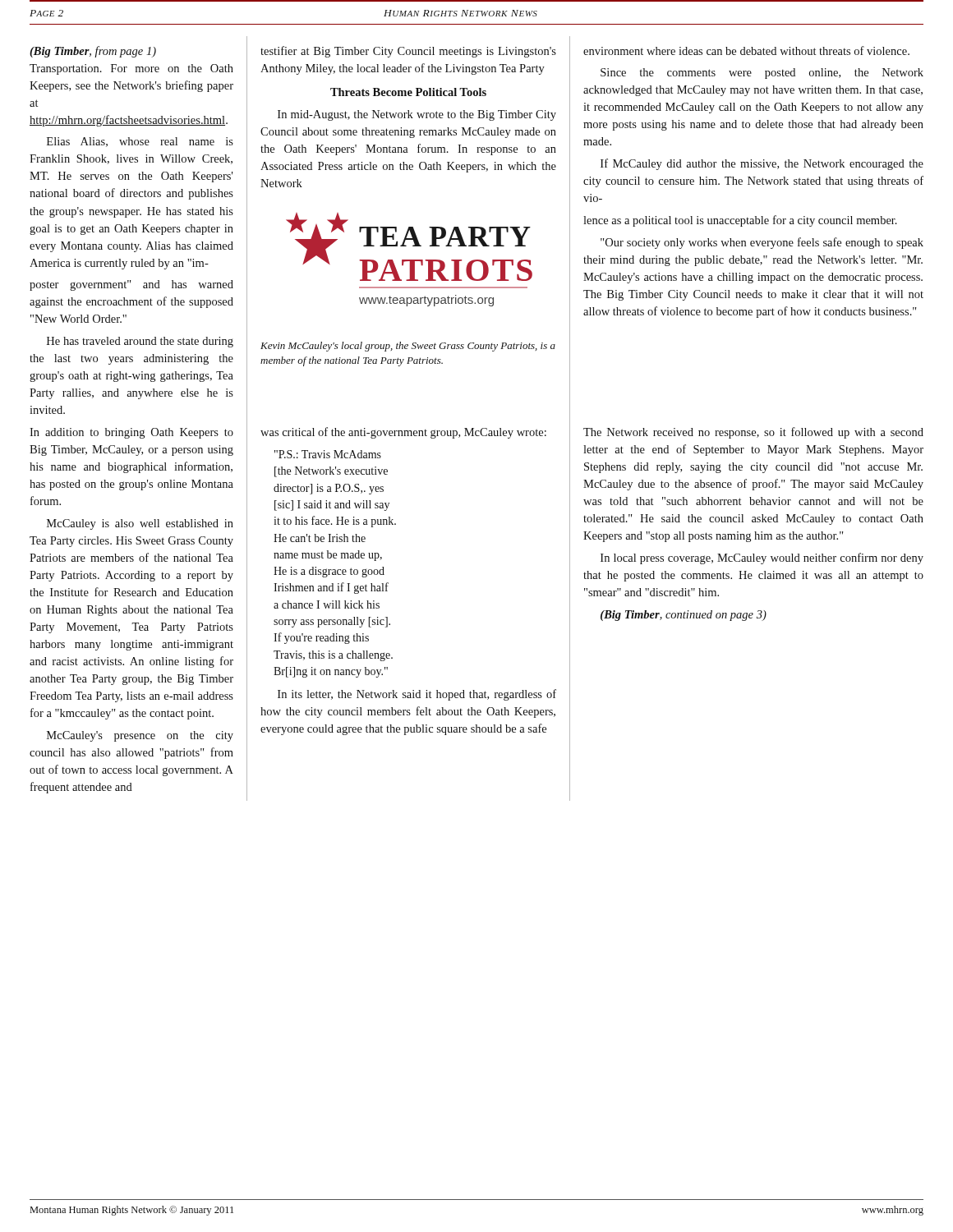Find the block starting "(Big Timber, from page 1) Transportation. For"
This screenshot has height=1232, width=953.
click(x=131, y=157)
